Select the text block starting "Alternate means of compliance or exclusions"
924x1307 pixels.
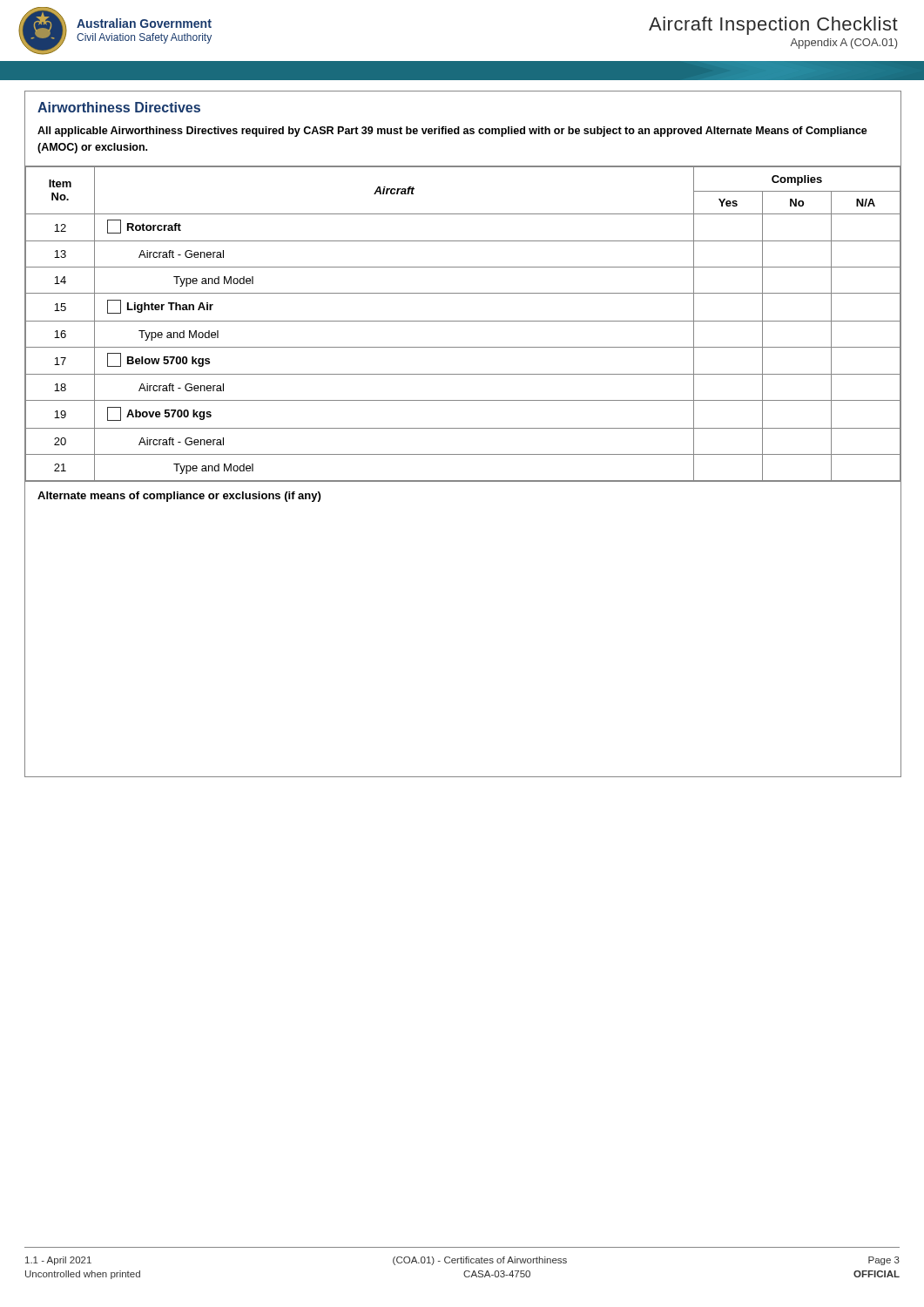(179, 495)
